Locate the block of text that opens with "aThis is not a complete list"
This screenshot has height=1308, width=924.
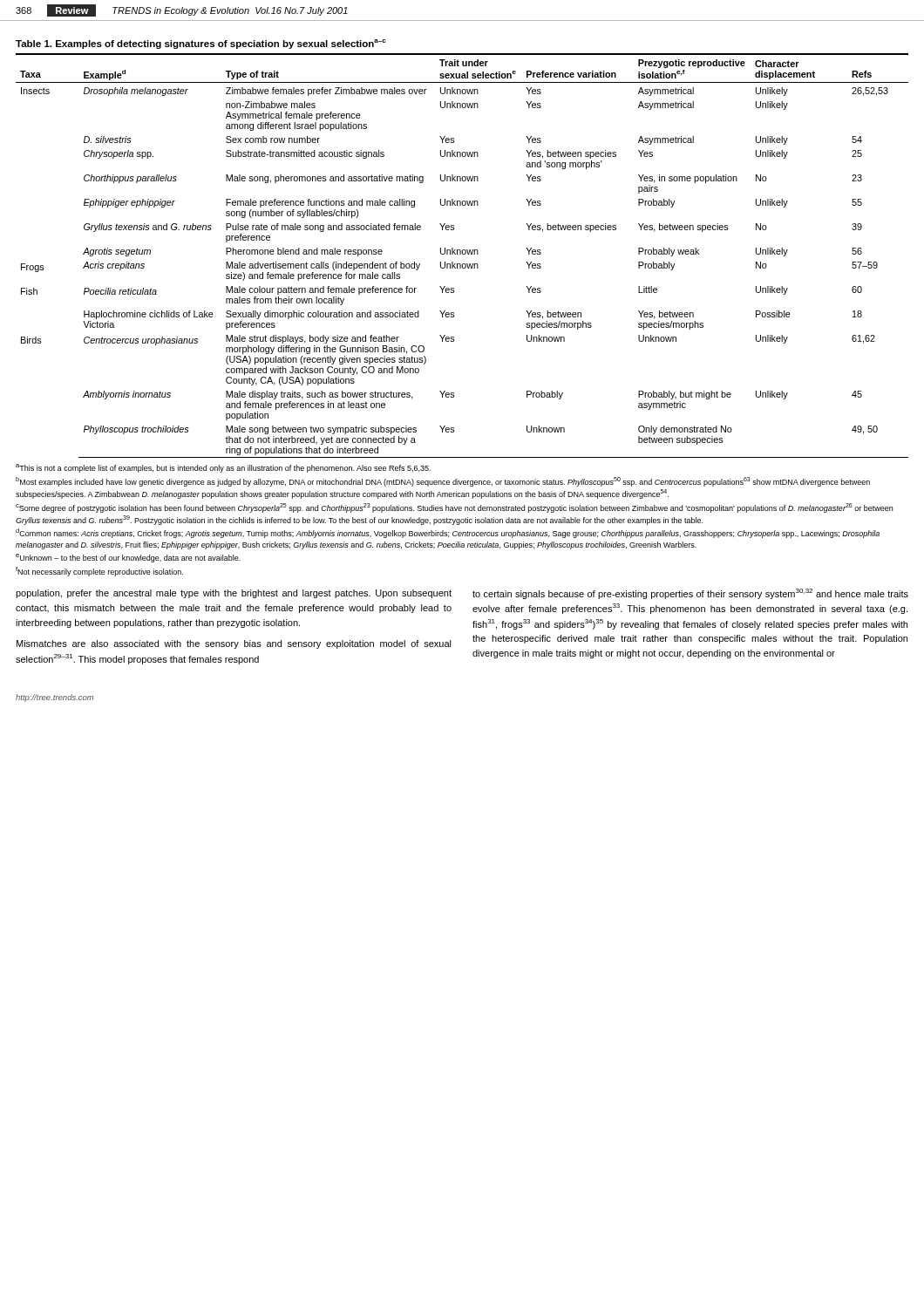[223, 467]
